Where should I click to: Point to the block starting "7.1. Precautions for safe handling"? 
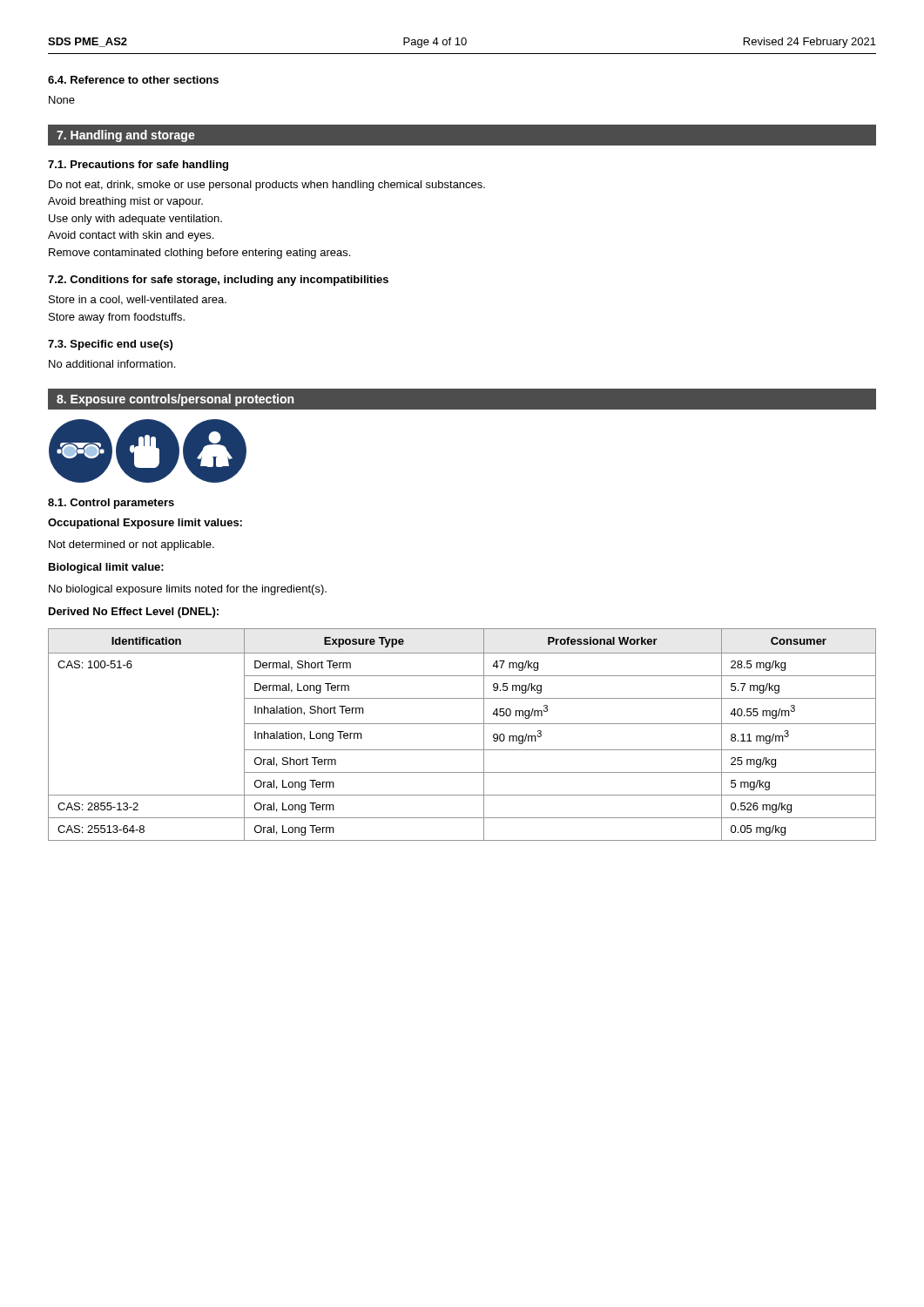[x=138, y=164]
